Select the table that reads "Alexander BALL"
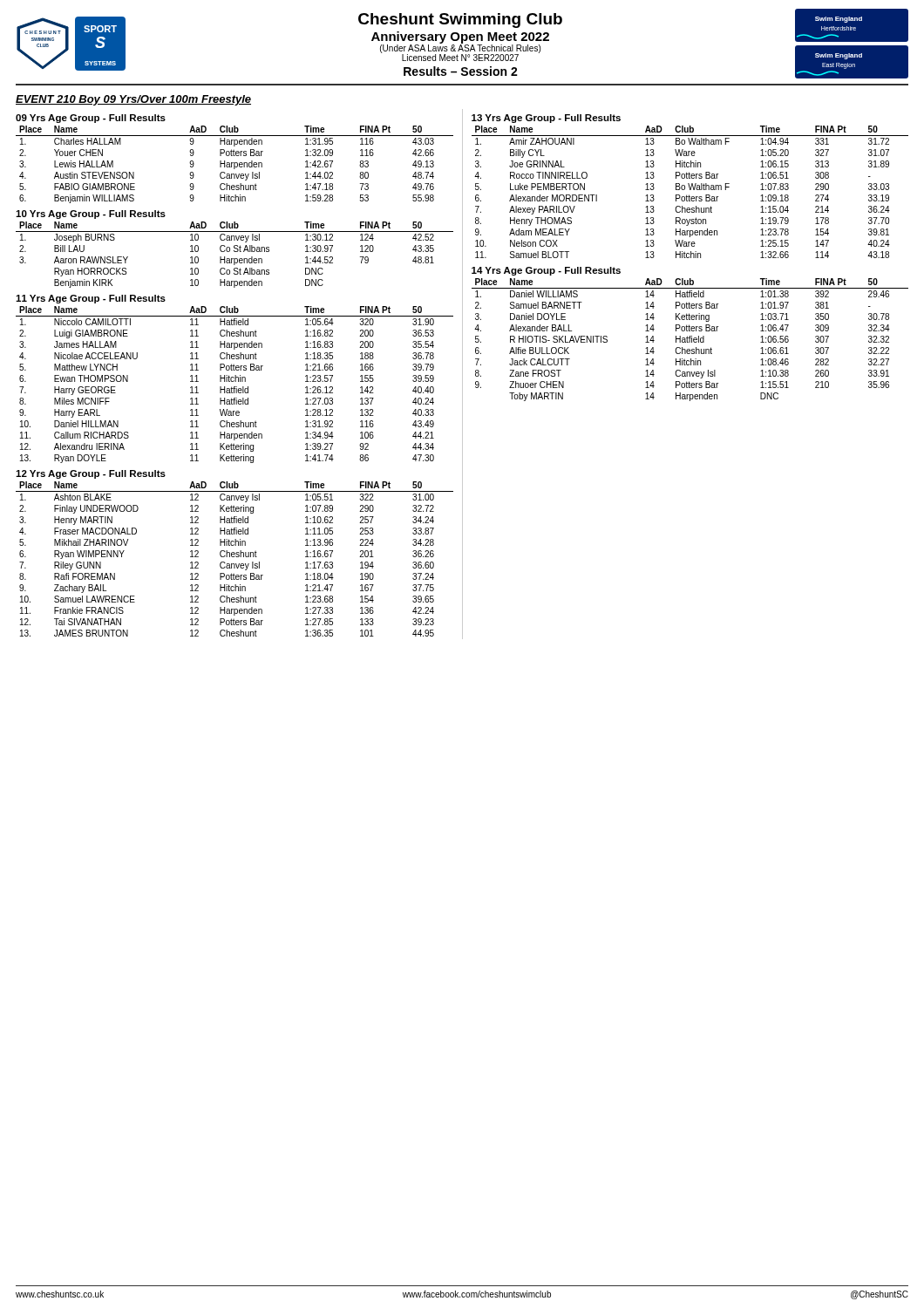 click(x=690, y=339)
